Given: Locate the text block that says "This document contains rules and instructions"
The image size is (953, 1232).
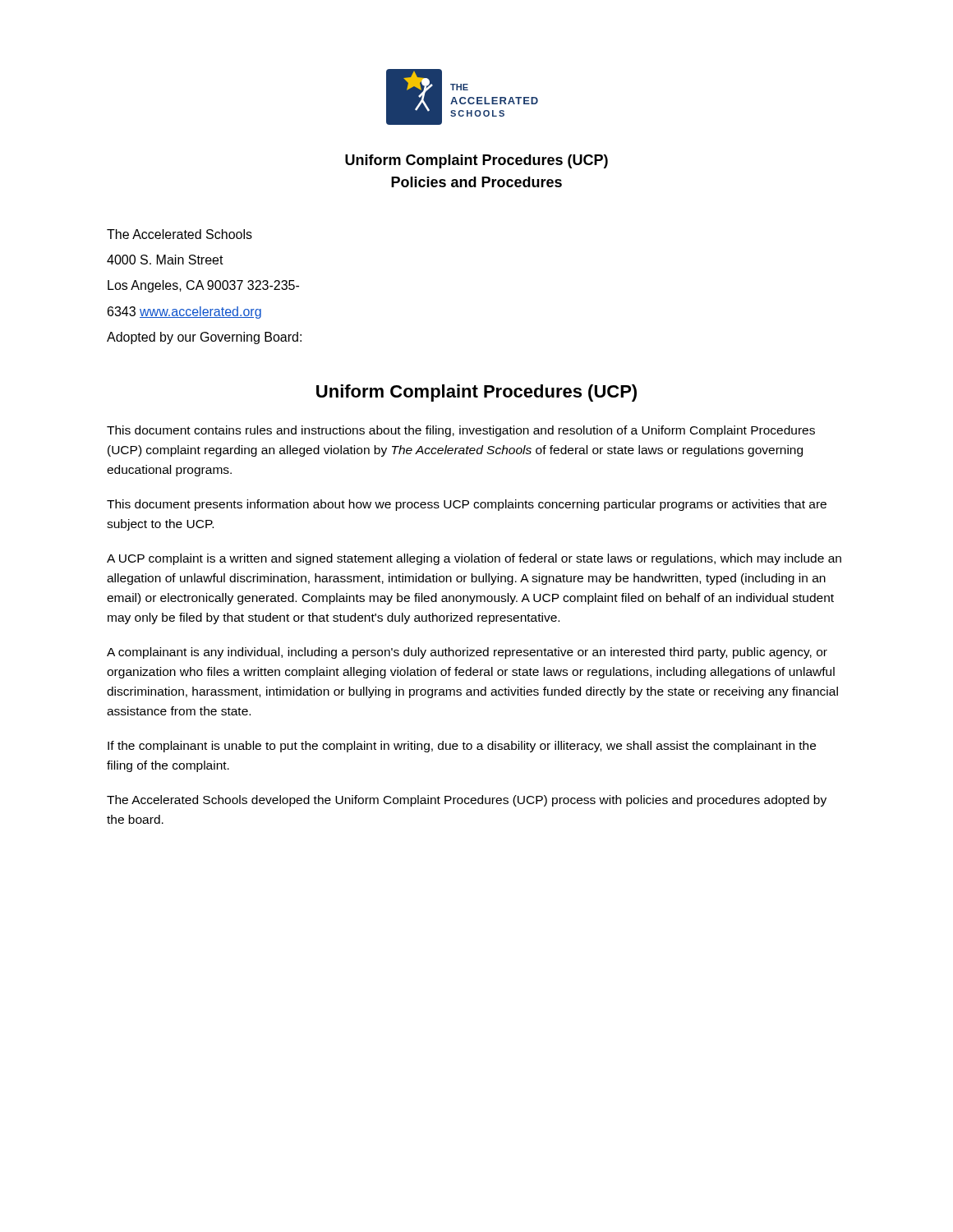Looking at the screenshot, I should point(461,450).
